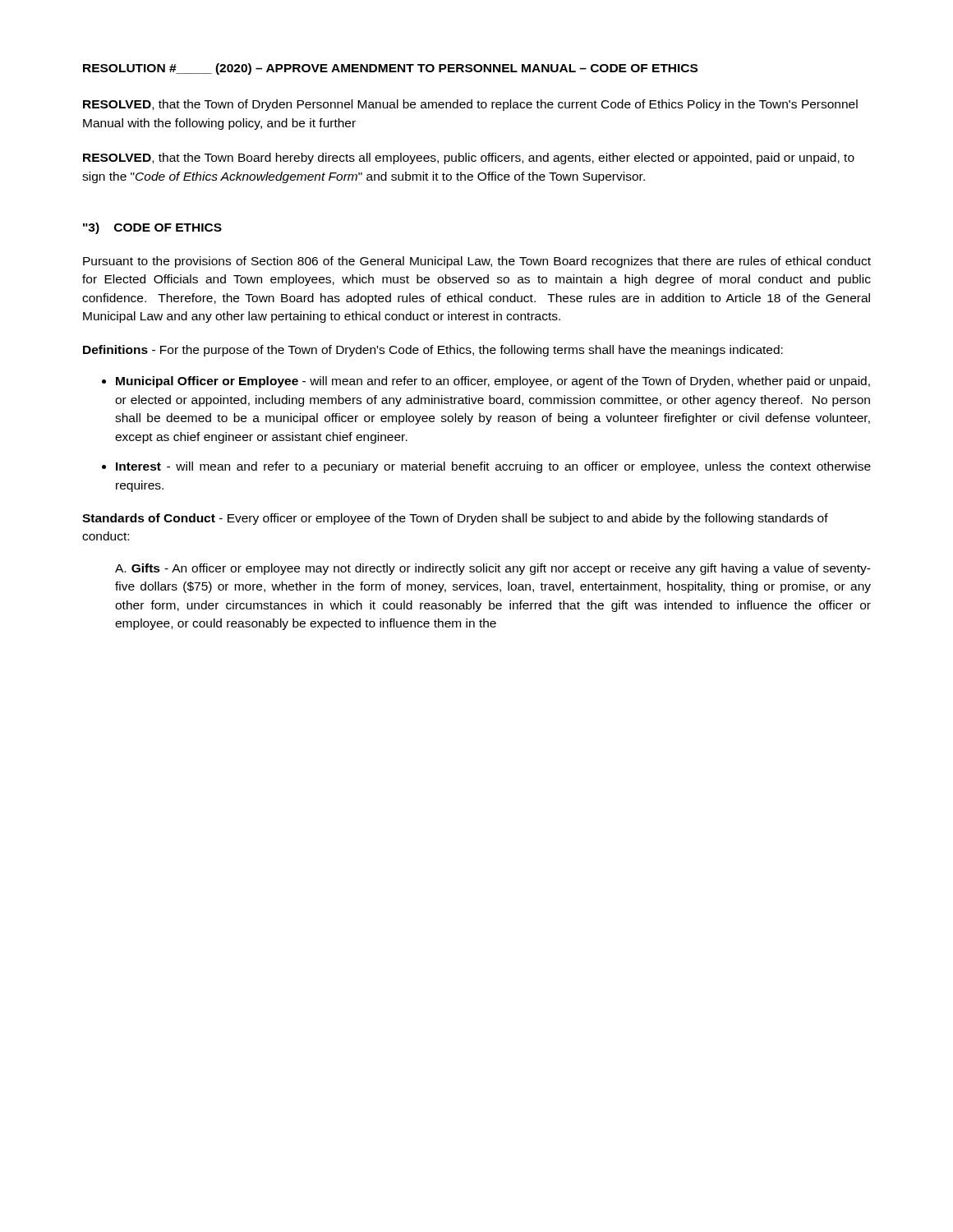Select the text block containing "Definitions - For the purpose of"
Image resolution: width=953 pixels, height=1232 pixels.
(x=433, y=349)
